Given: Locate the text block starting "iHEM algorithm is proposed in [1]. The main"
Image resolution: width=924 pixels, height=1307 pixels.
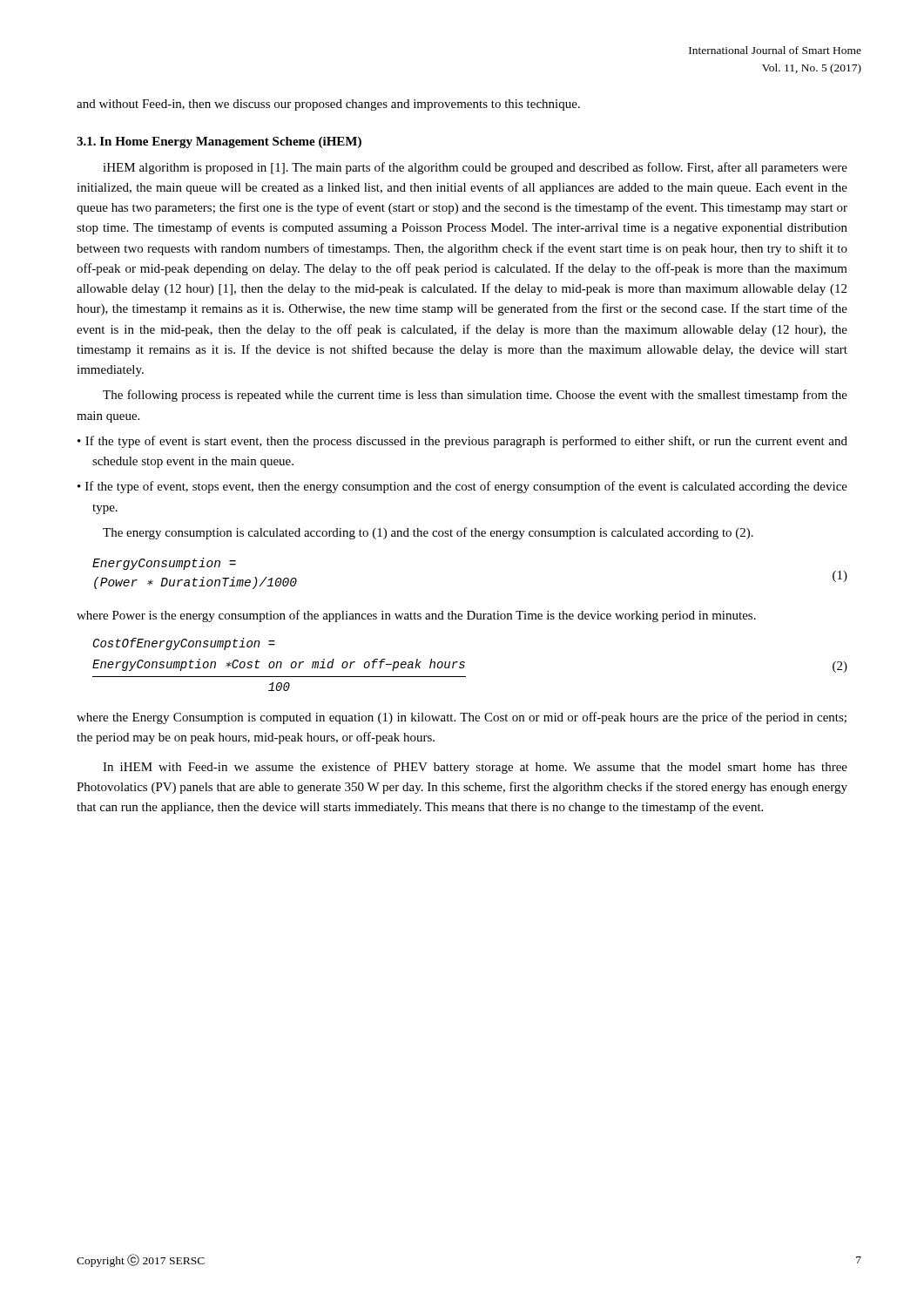Looking at the screenshot, I should pos(462,268).
